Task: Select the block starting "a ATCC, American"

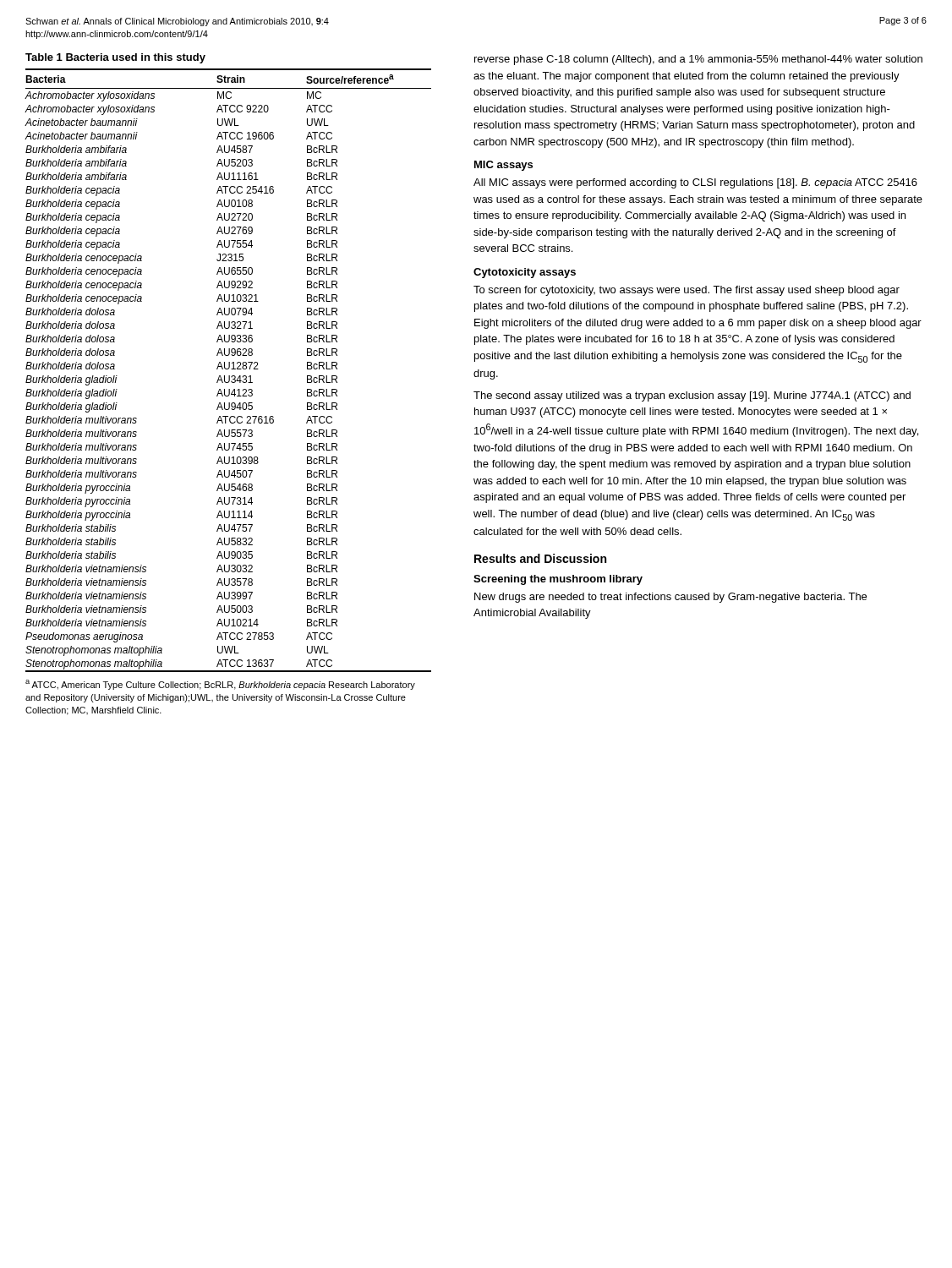Action: tap(220, 696)
